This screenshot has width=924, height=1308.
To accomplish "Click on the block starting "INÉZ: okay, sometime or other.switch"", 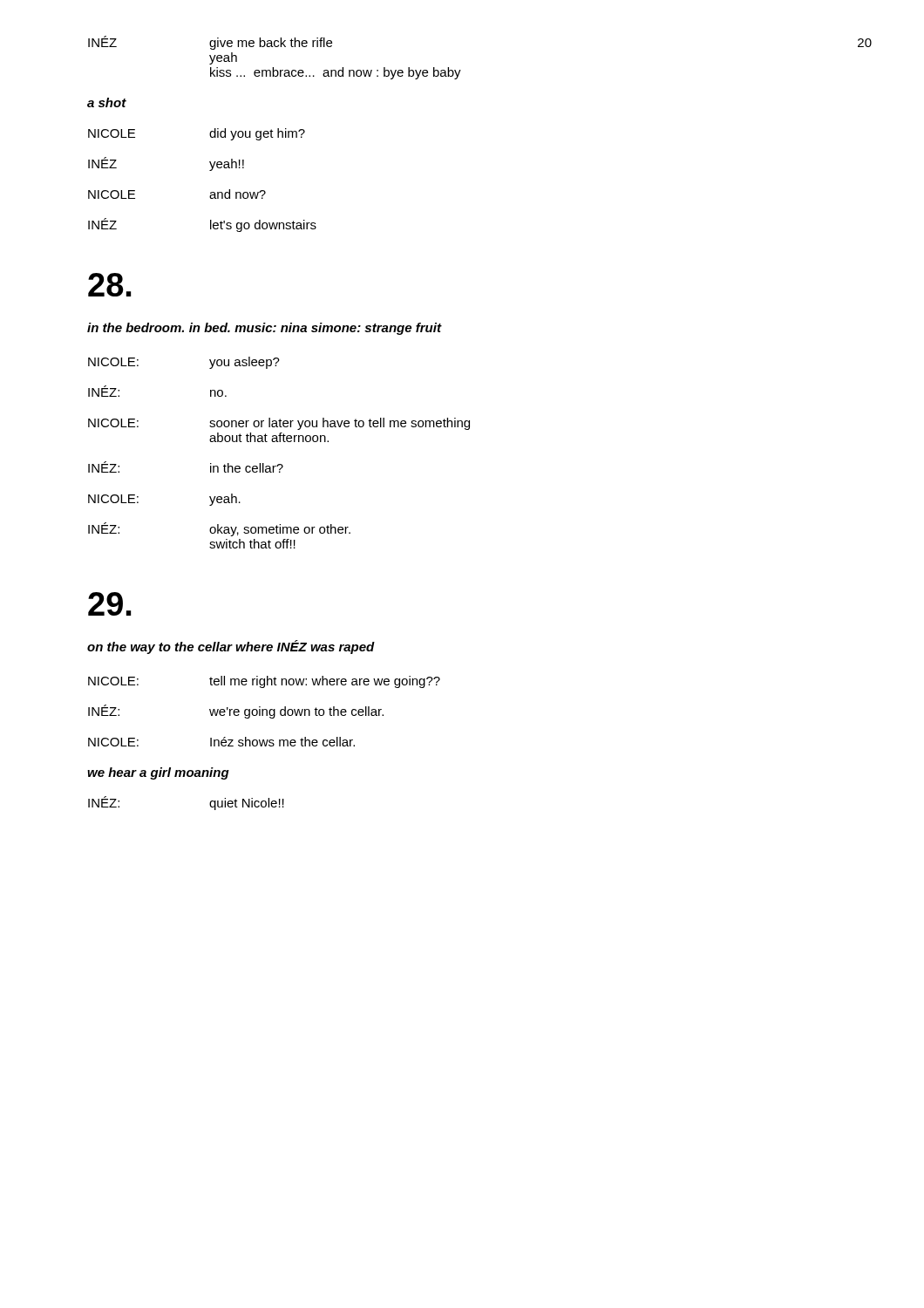I will pyautogui.click(x=219, y=529).
